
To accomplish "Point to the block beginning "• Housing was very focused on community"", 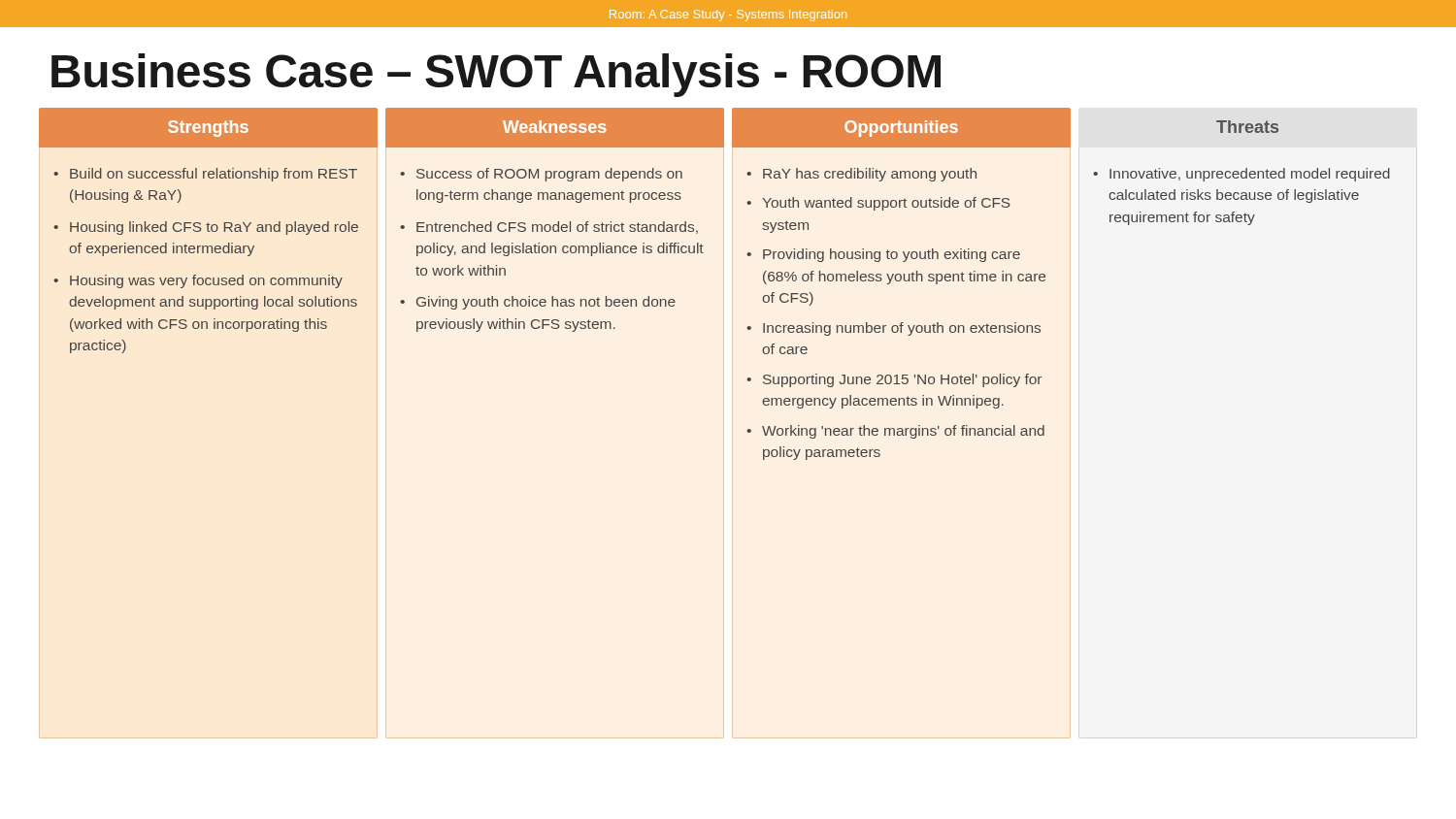I will point(205,312).
